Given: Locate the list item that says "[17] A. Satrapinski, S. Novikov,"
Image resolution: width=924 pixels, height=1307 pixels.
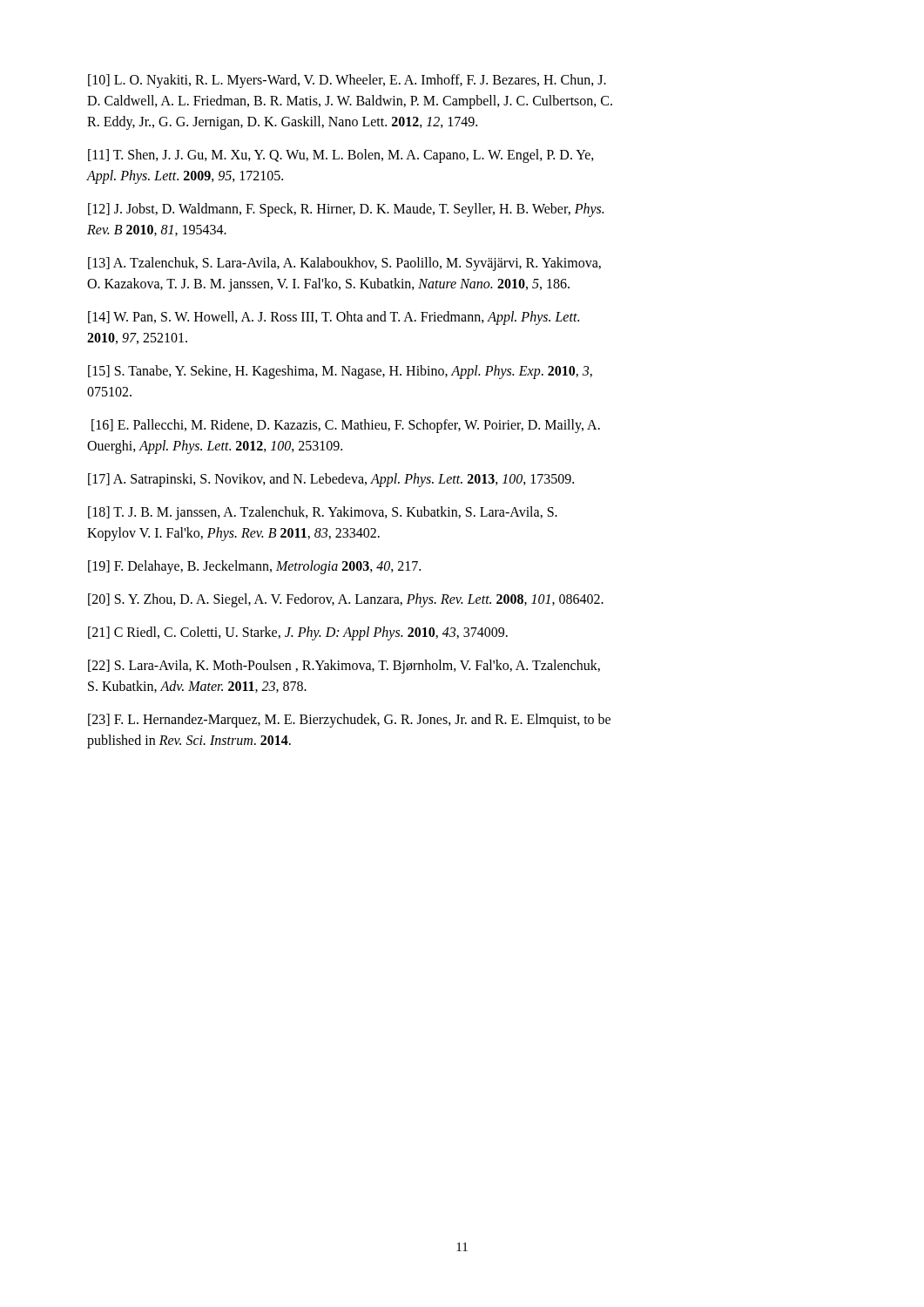Looking at the screenshot, I should 331,479.
